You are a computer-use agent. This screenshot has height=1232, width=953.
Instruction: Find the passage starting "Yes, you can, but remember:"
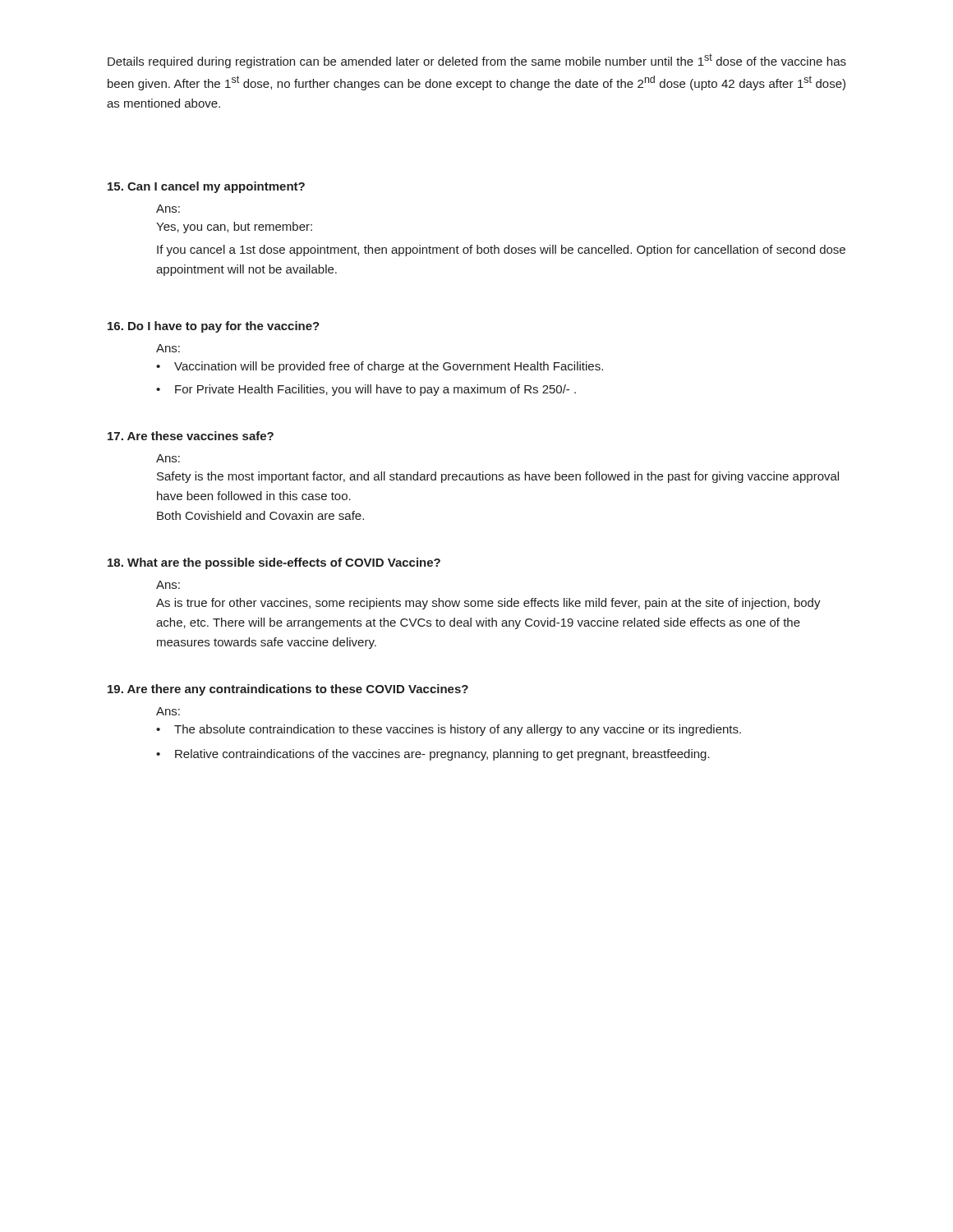pyautogui.click(x=235, y=226)
